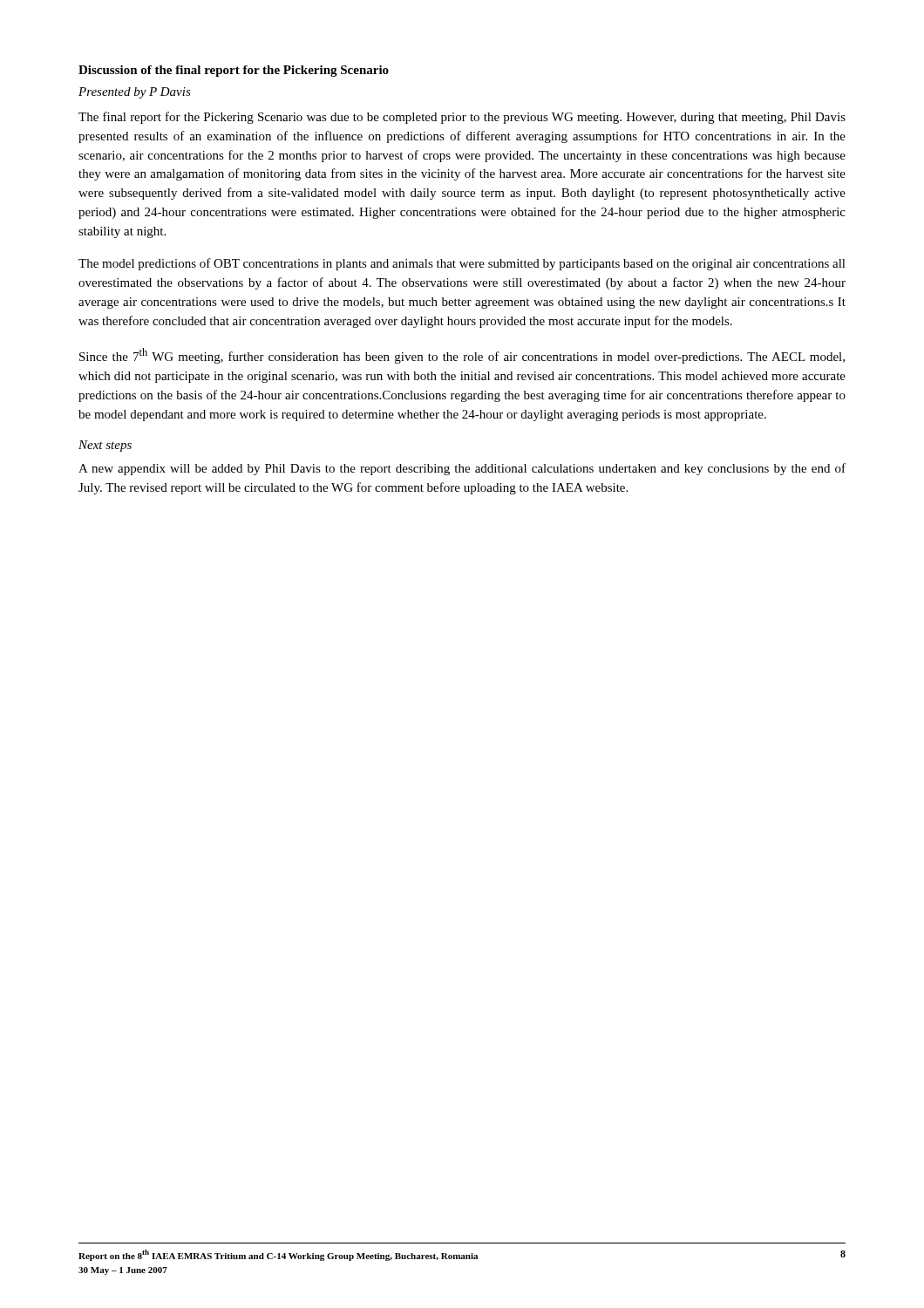Find "Next steps" on this page
Viewport: 924px width, 1308px height.
105,445
